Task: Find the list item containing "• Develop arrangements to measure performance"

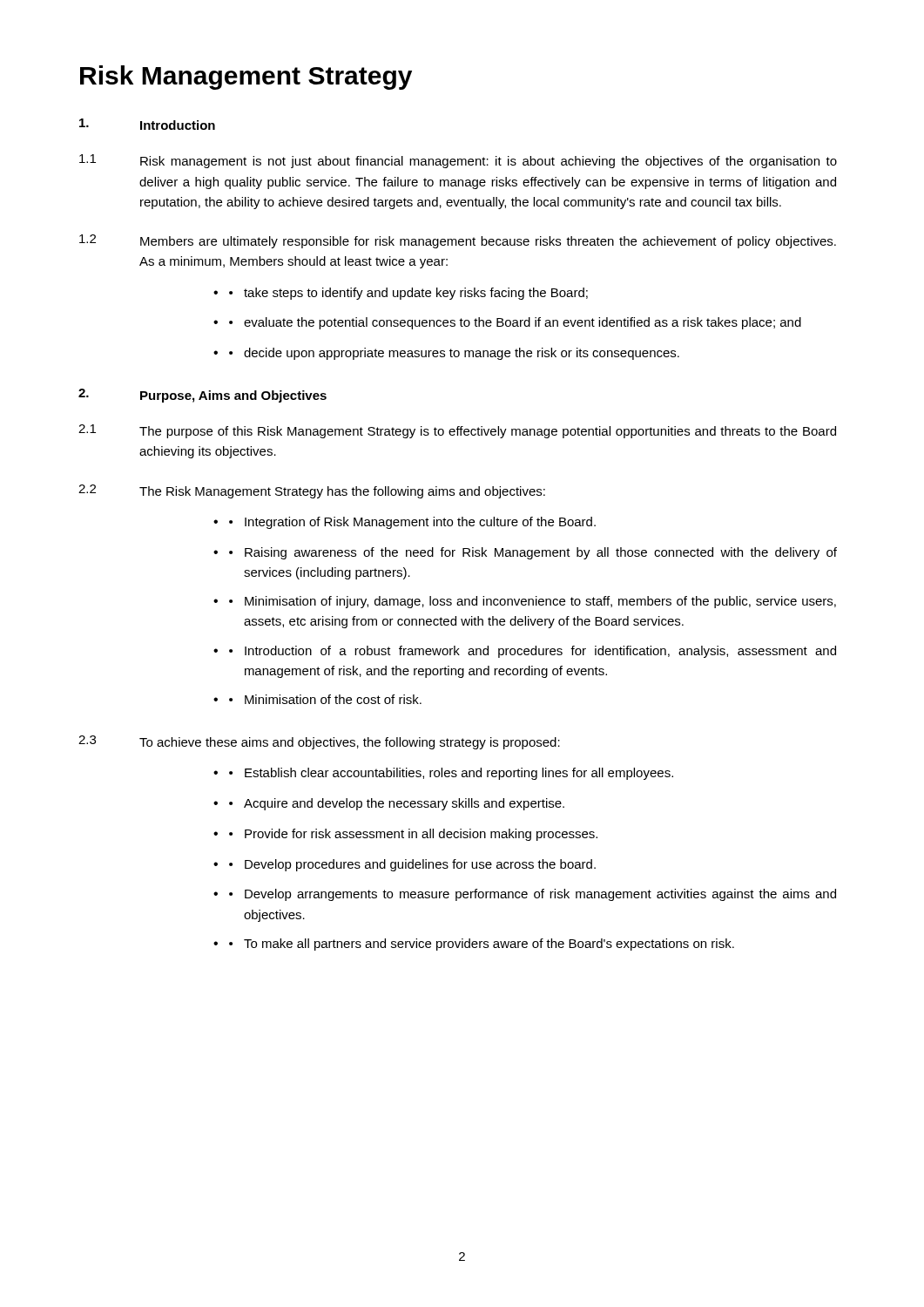Action: [x=533, y=904]
